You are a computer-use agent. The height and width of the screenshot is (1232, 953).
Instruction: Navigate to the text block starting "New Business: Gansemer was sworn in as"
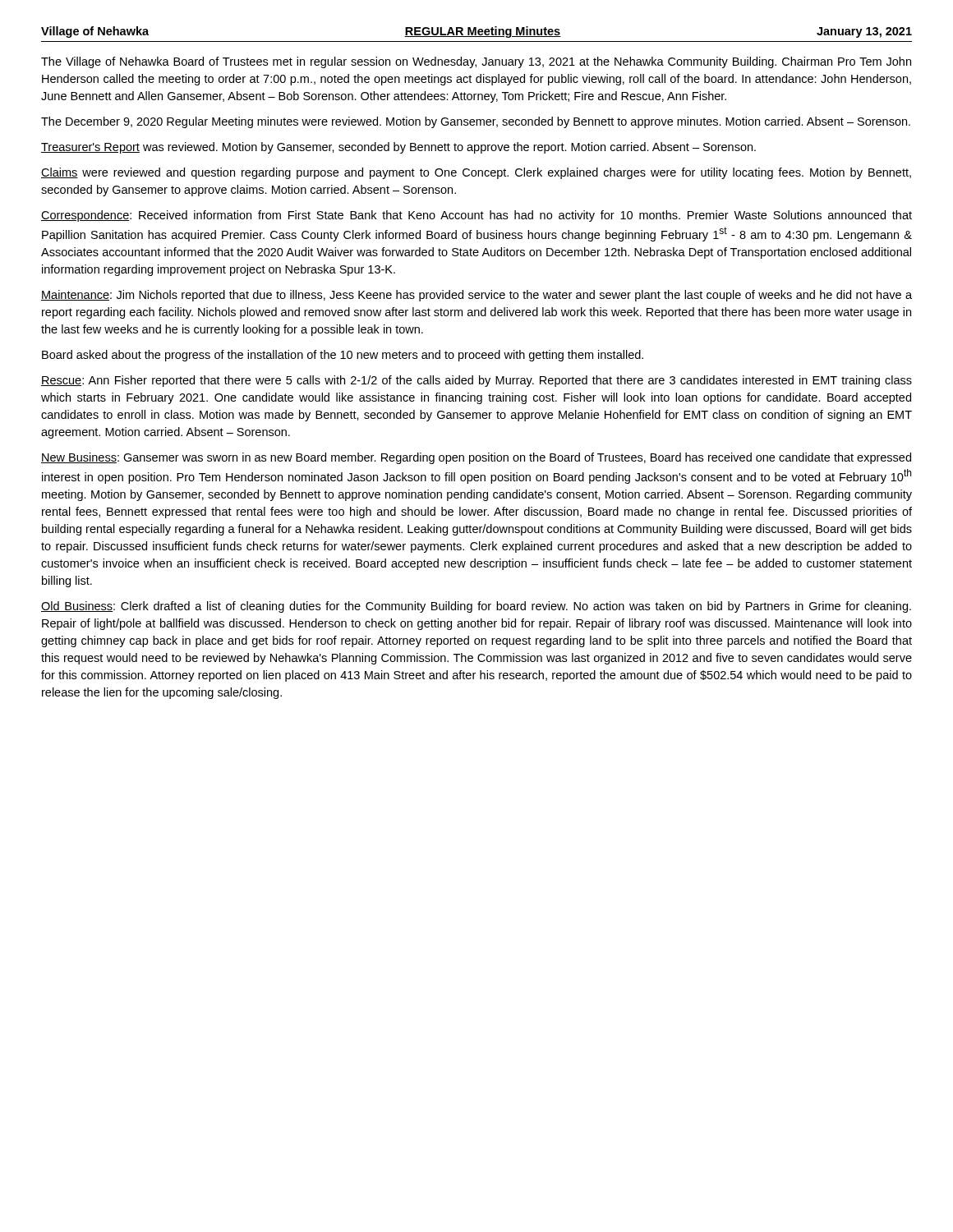476,519
